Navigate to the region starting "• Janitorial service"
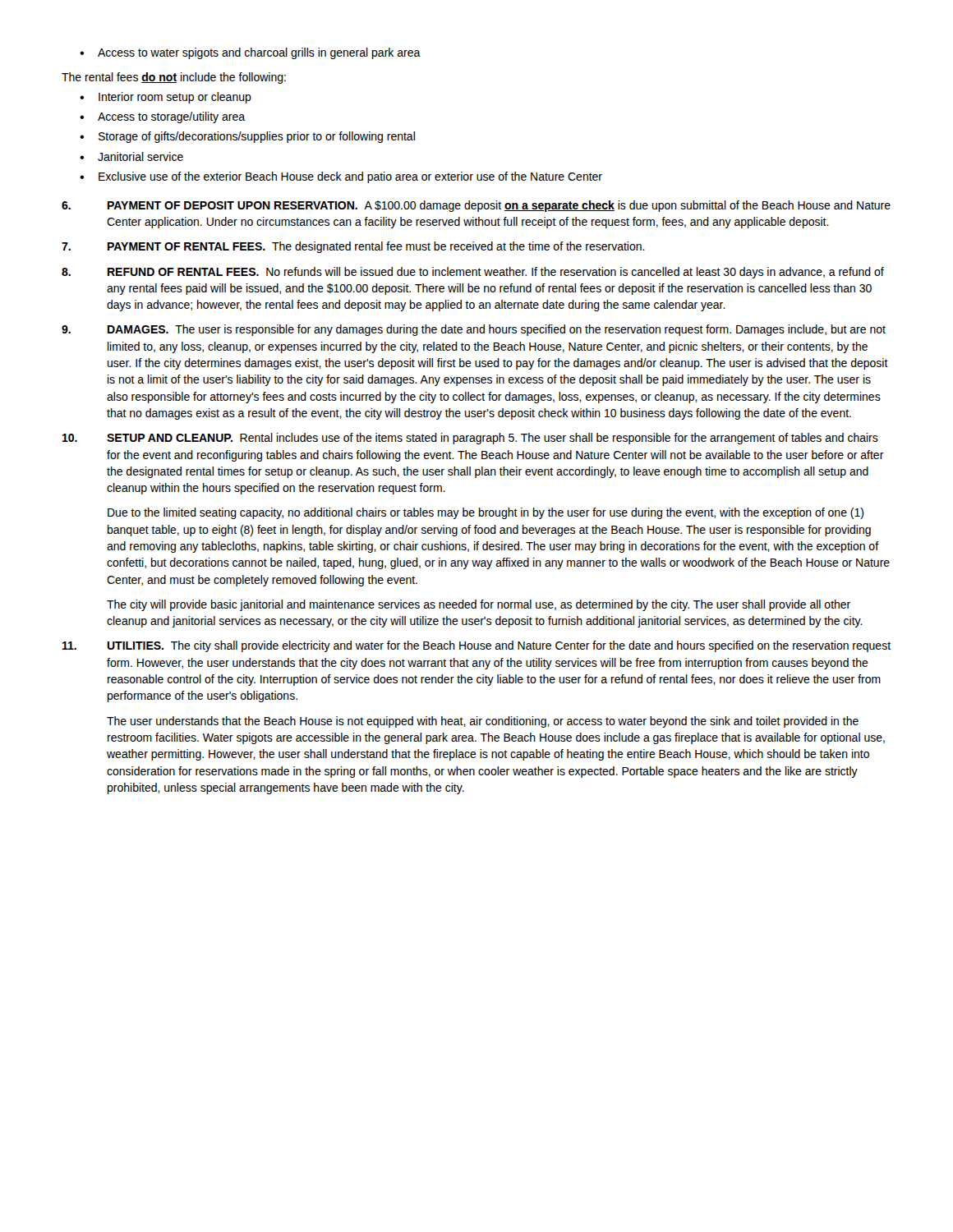953x1232 pixels. (132, 158)
